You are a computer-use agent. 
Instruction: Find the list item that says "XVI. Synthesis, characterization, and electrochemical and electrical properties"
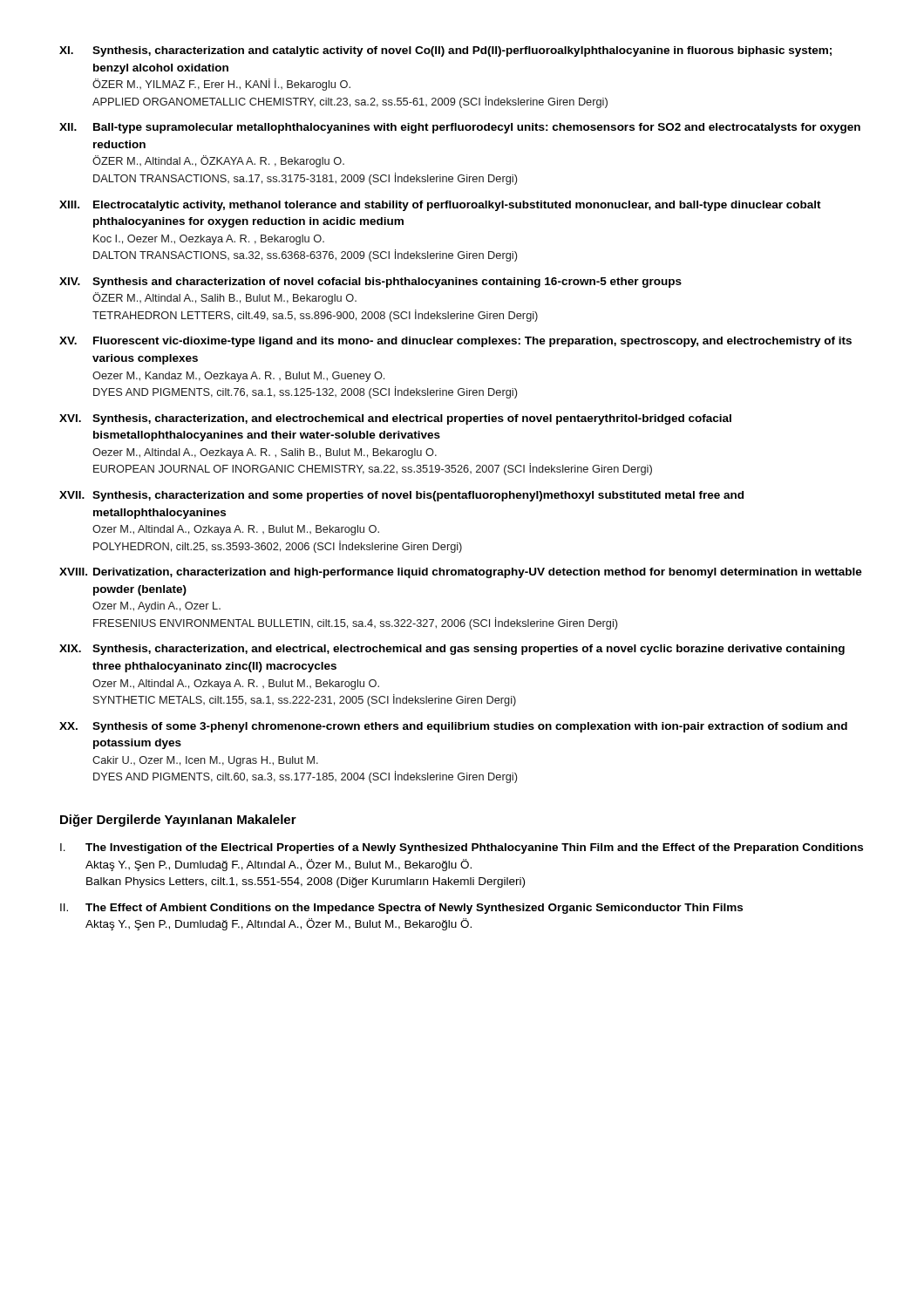[x=395, y=419]
